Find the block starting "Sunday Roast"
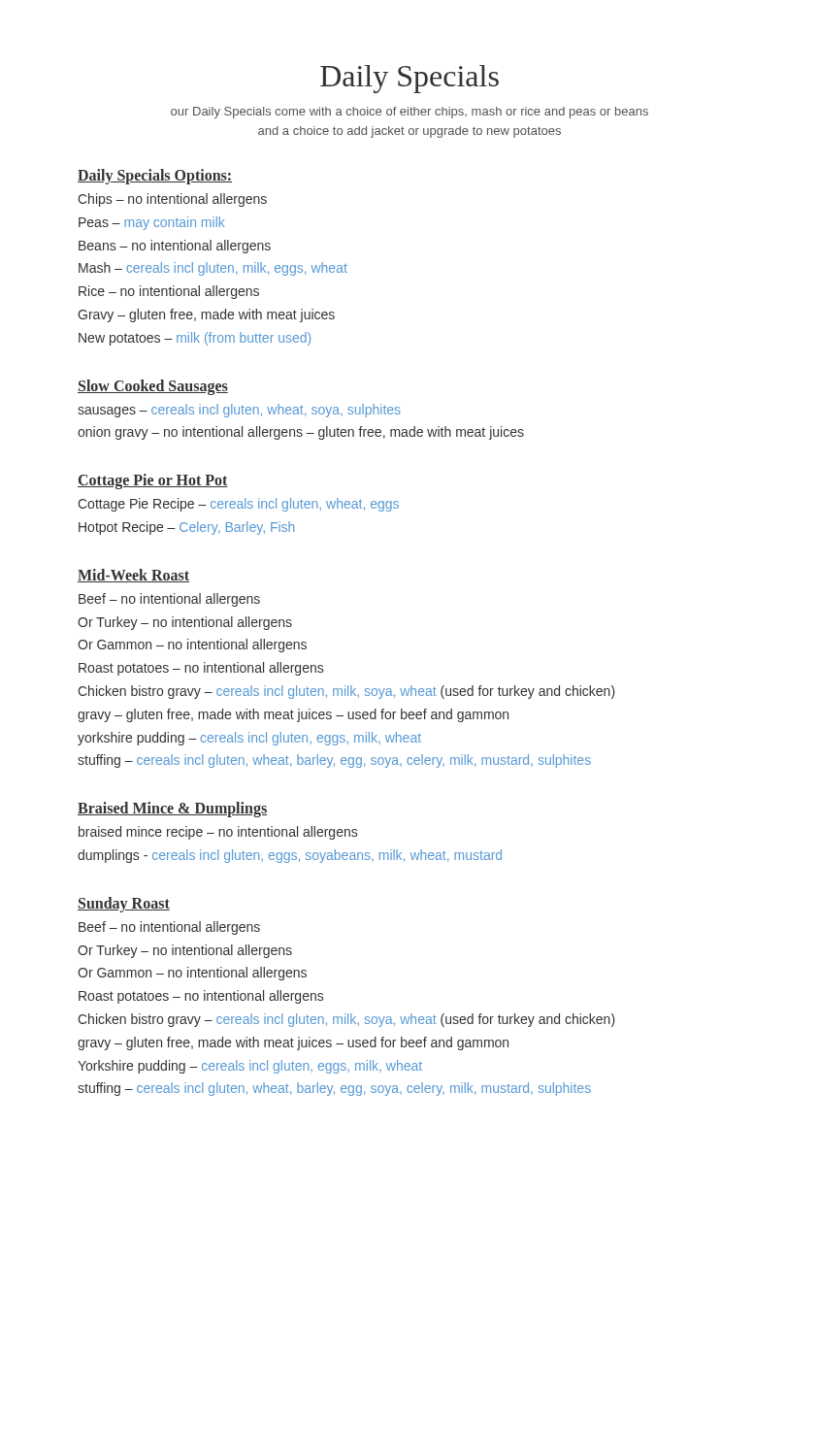Screen dimensions: 1456x819 point(124,903)
